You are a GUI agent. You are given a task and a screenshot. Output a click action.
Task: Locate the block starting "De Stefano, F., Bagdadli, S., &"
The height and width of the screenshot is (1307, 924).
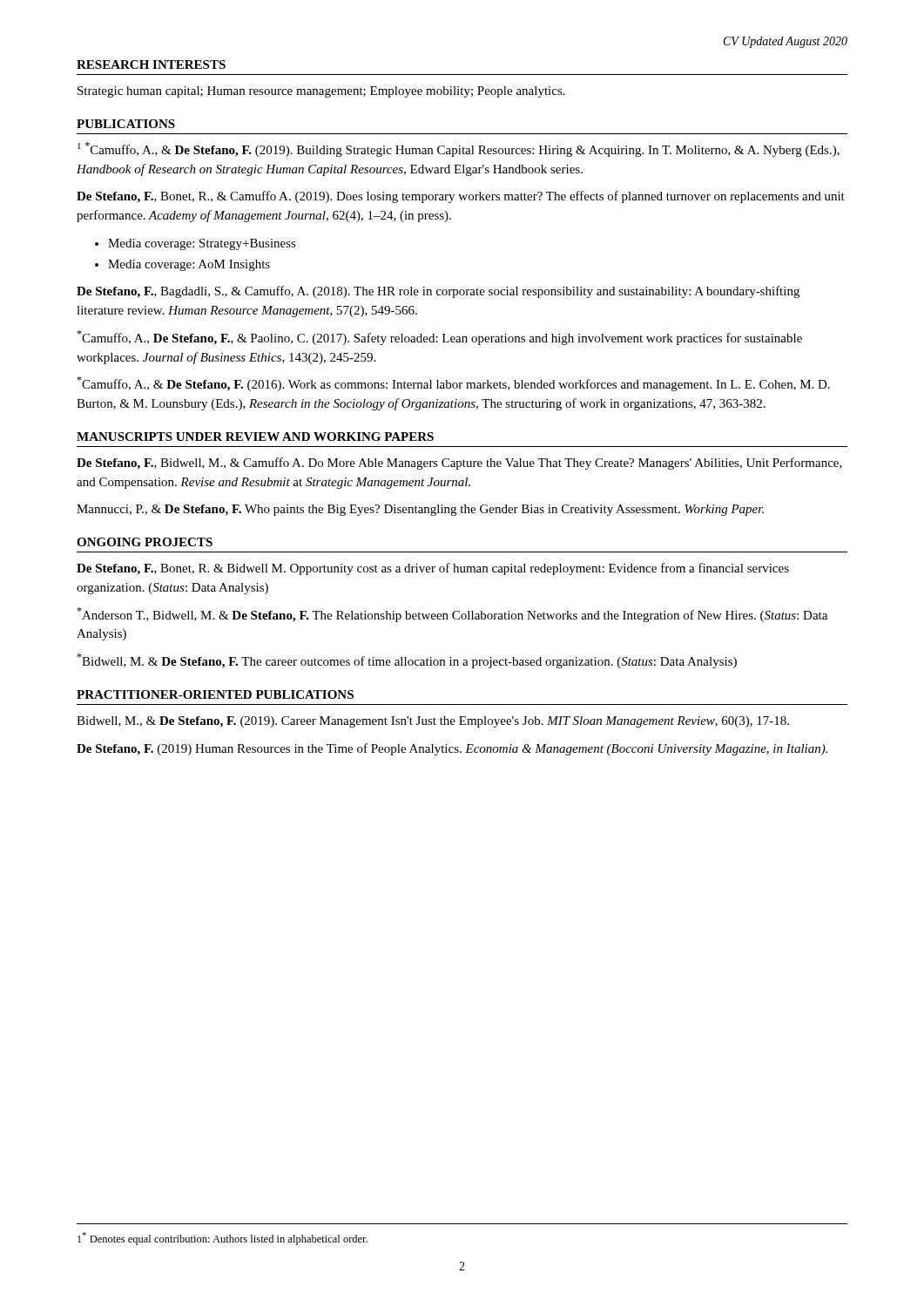click(x=438, y=301)
